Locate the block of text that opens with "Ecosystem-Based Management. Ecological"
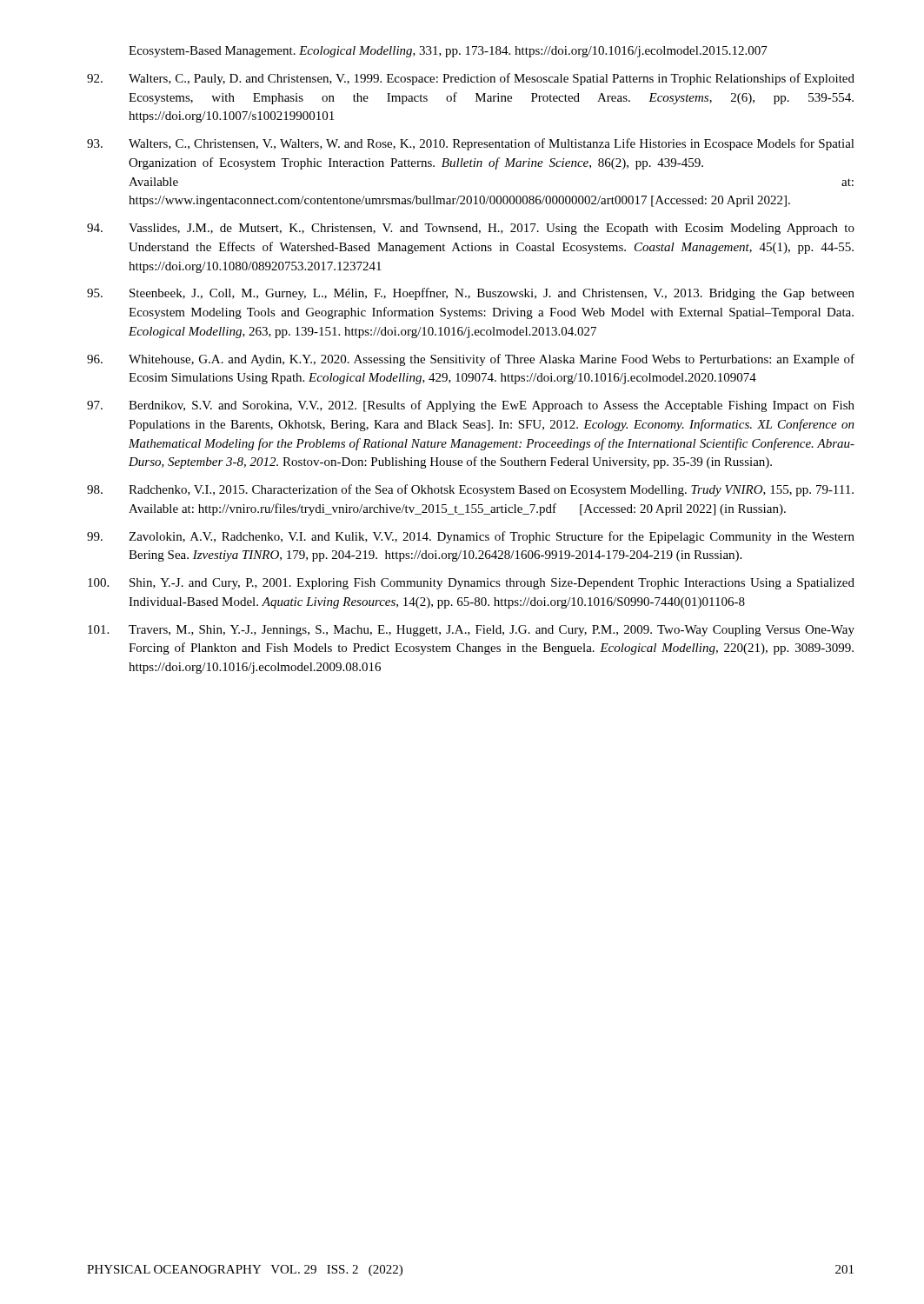The image size is (924, 1304). 448,50
